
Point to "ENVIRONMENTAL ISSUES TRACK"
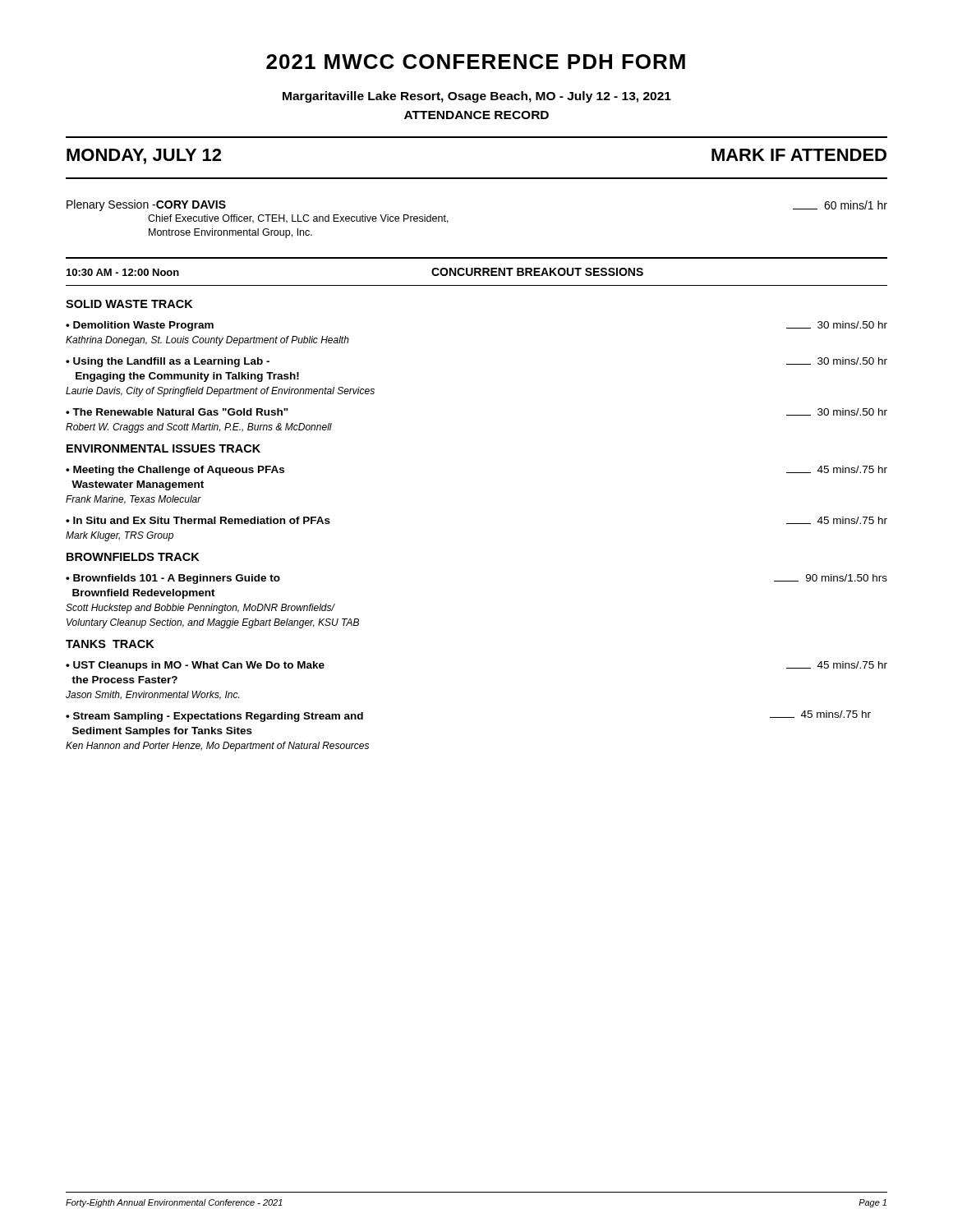(x=163, y=448)
